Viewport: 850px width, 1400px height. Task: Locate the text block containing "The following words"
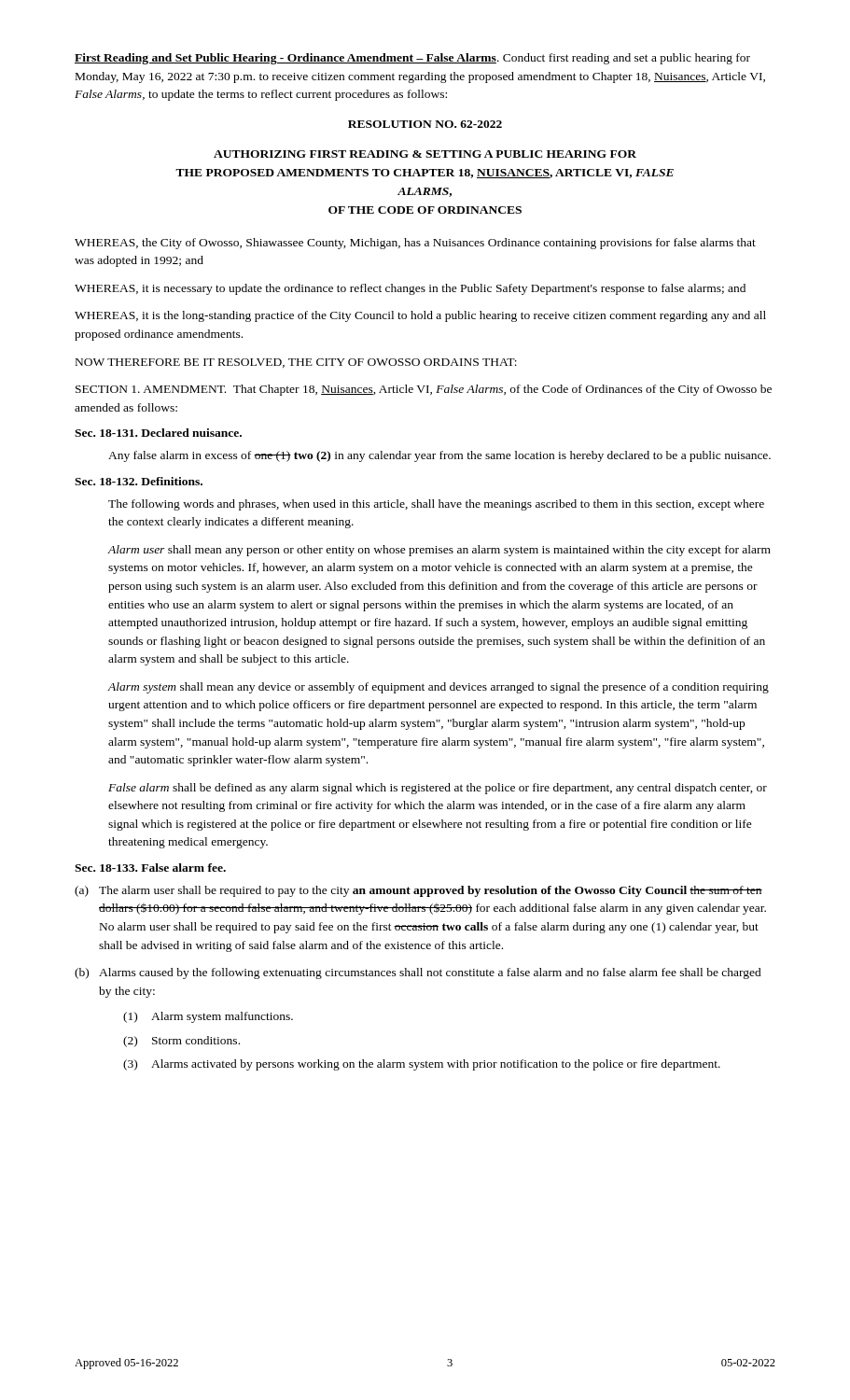(x=436, y=512)
